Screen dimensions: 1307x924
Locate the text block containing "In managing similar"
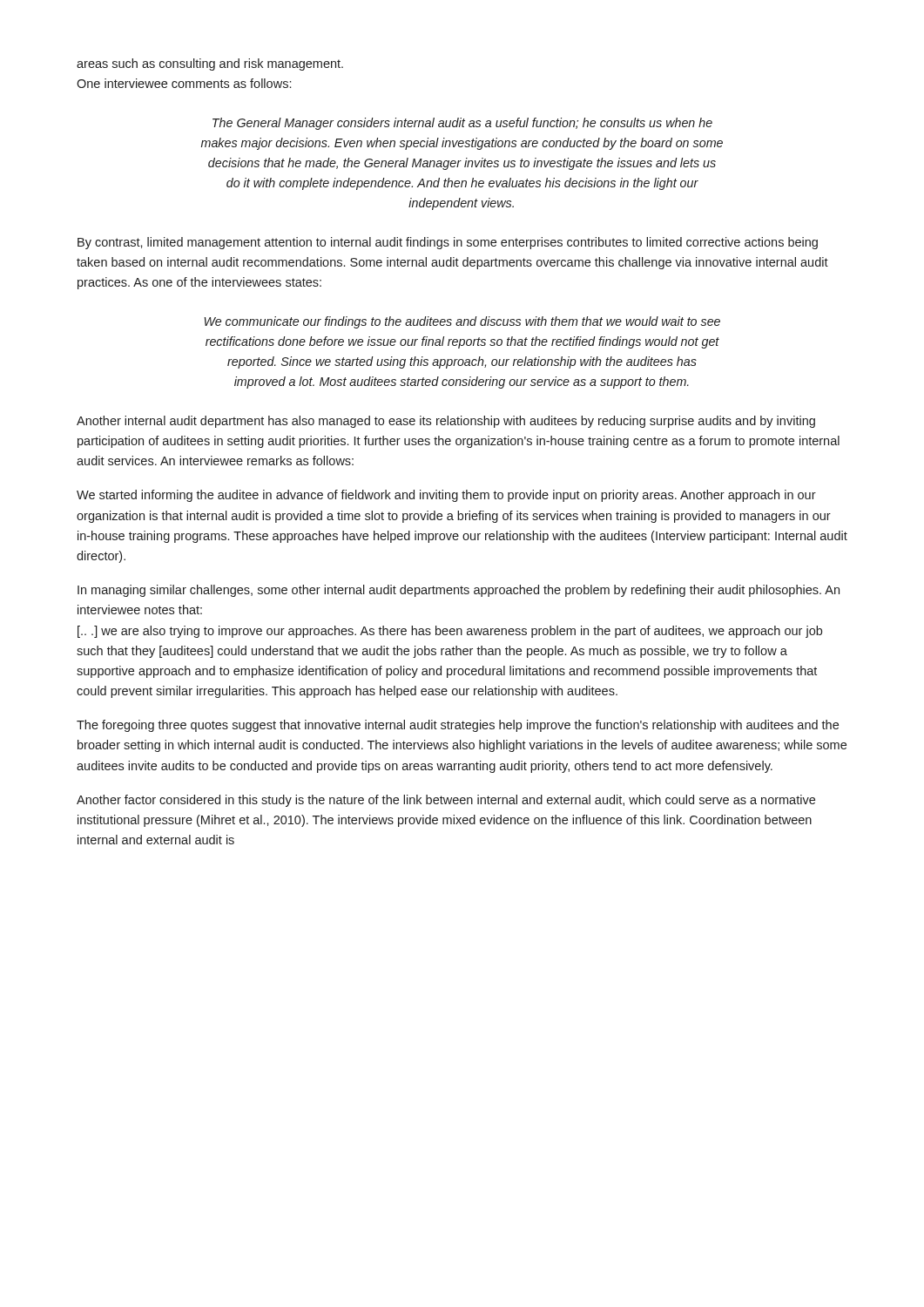(x=458, y=640)
